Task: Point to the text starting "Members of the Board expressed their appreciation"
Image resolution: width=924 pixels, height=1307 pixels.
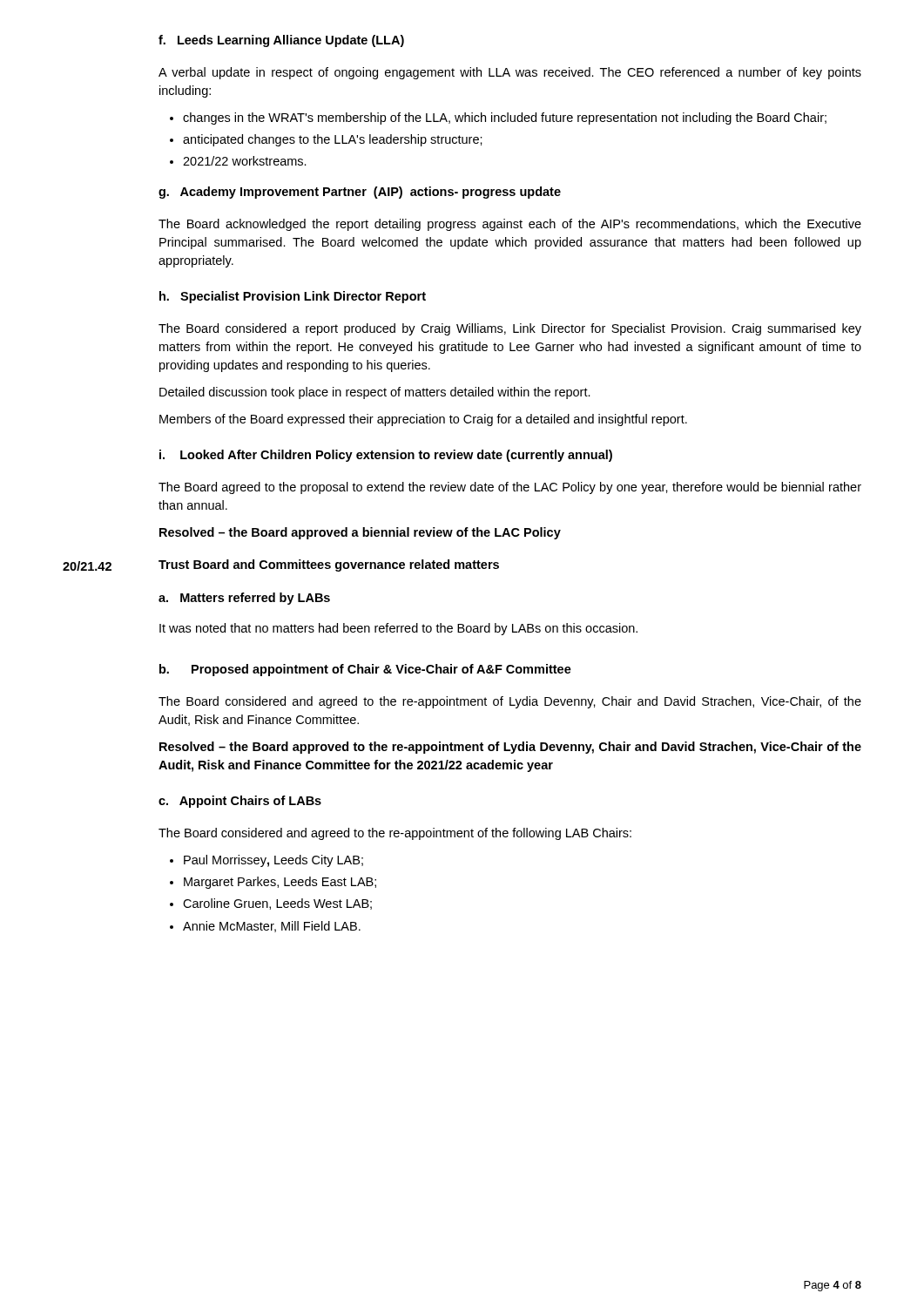Action: point(510,420)
